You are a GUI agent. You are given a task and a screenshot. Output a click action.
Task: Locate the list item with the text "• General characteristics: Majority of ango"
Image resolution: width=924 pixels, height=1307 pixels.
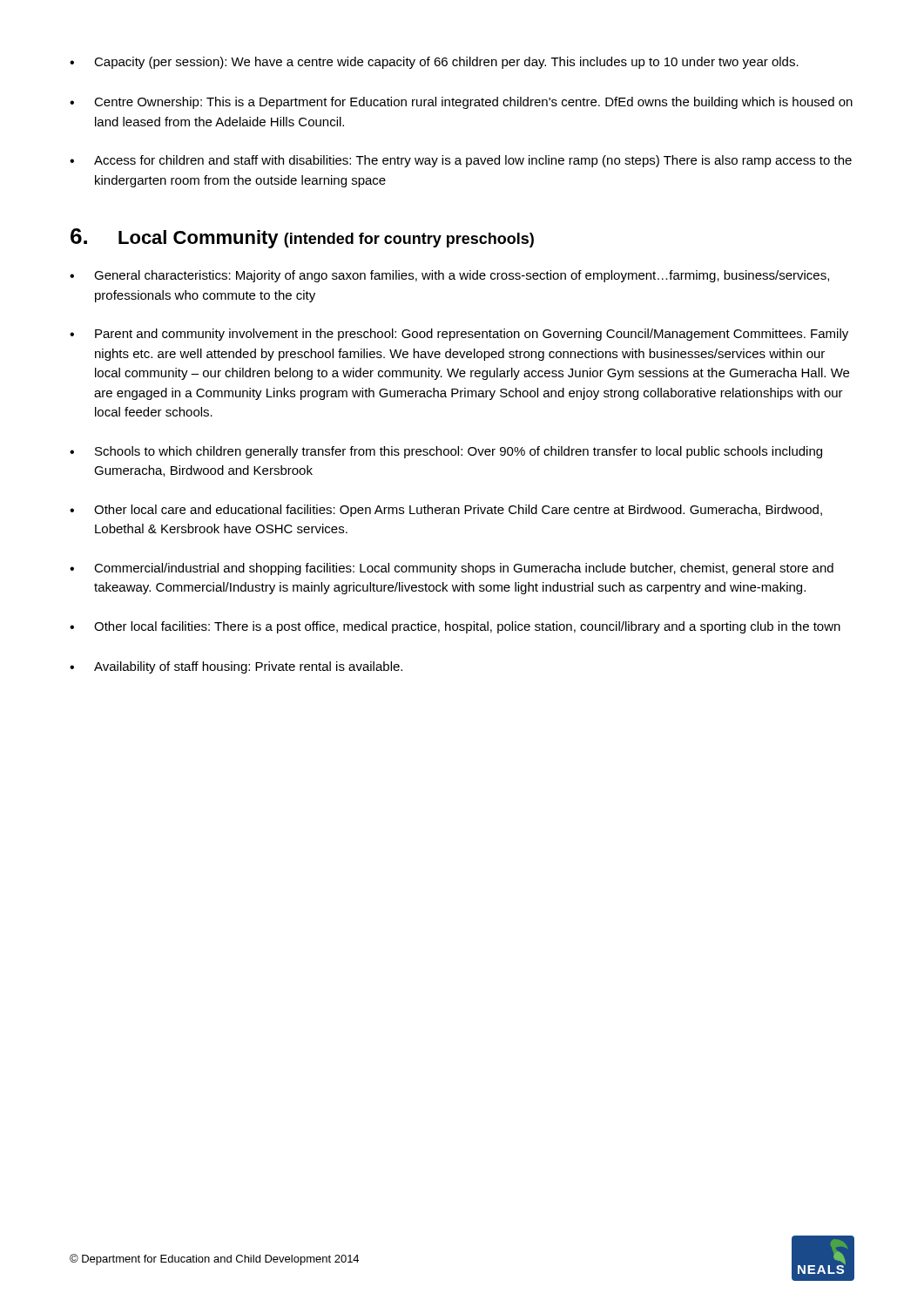(x=462, y=285)
